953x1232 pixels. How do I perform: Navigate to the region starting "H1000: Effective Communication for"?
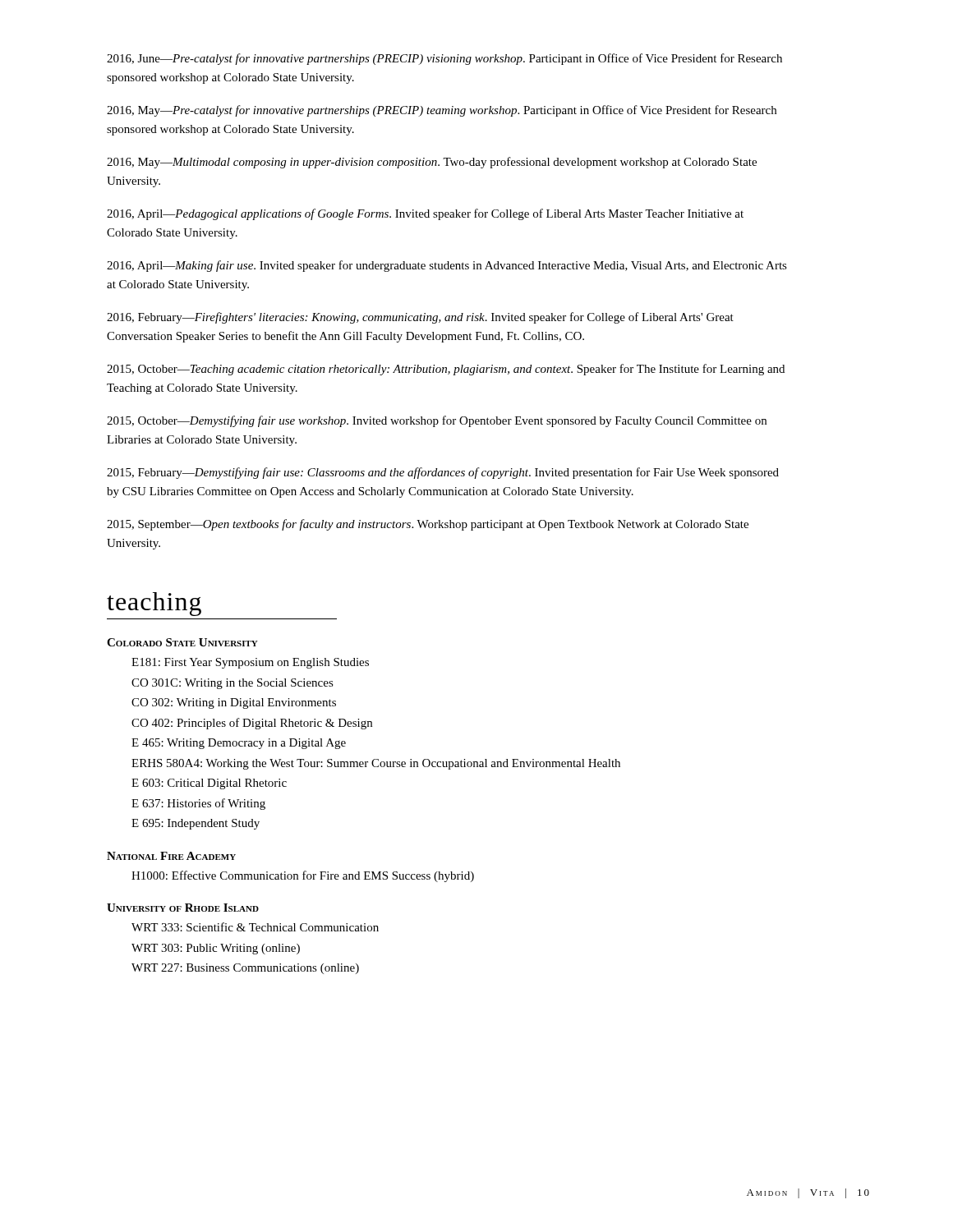303,875
